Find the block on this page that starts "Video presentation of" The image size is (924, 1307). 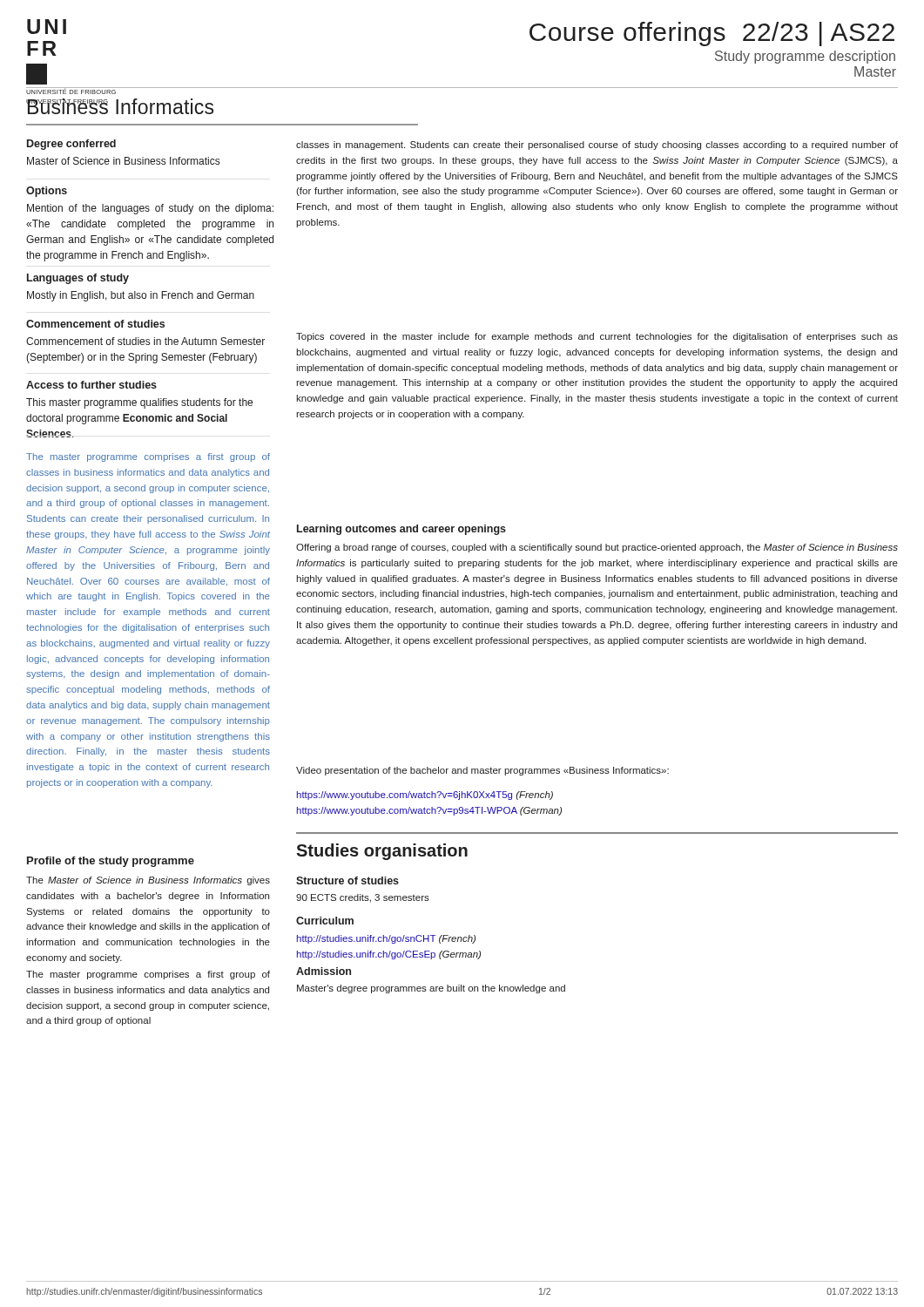coord(483,770)
